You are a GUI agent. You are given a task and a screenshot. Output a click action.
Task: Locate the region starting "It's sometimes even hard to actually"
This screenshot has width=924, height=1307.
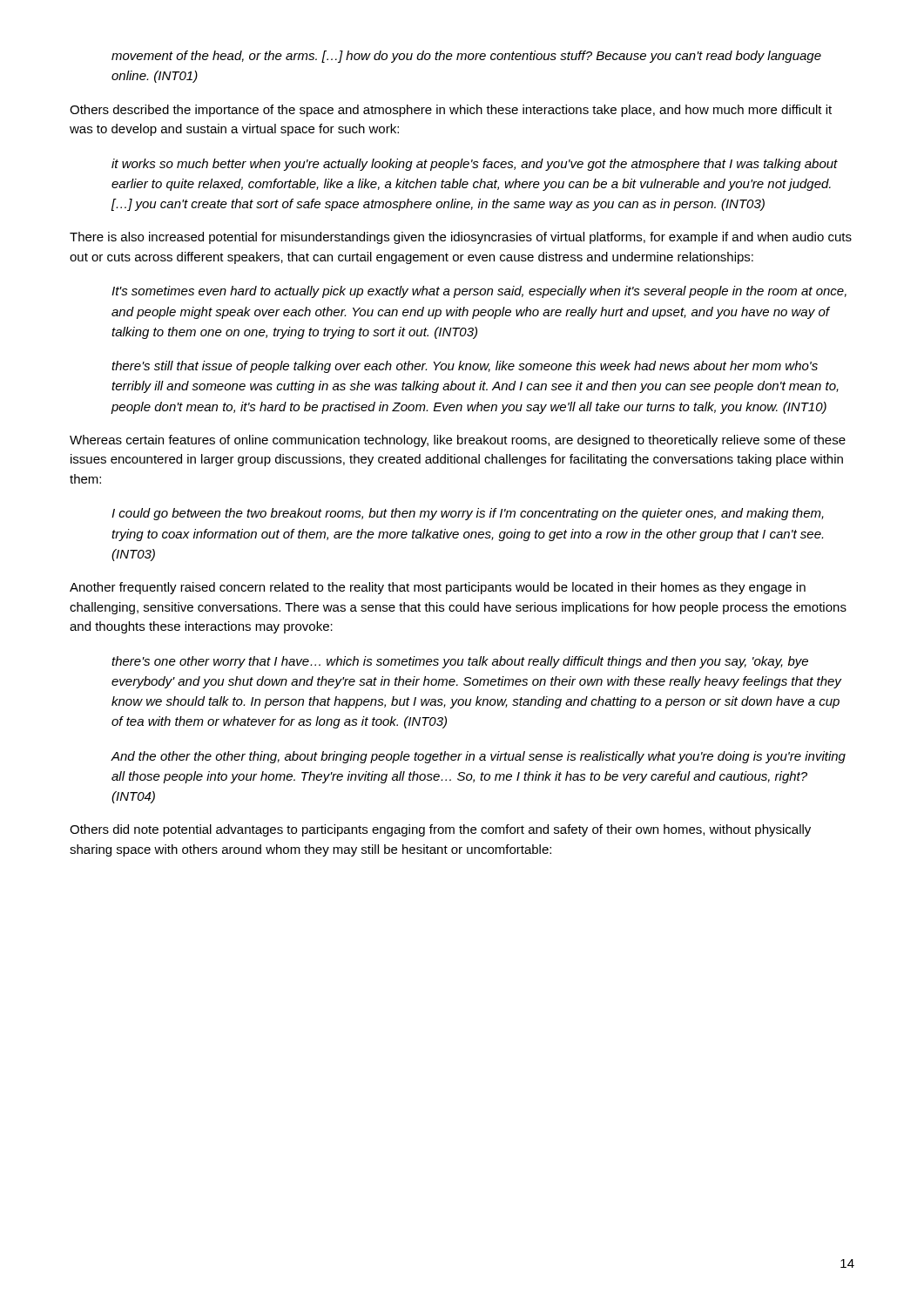(480, 311)
